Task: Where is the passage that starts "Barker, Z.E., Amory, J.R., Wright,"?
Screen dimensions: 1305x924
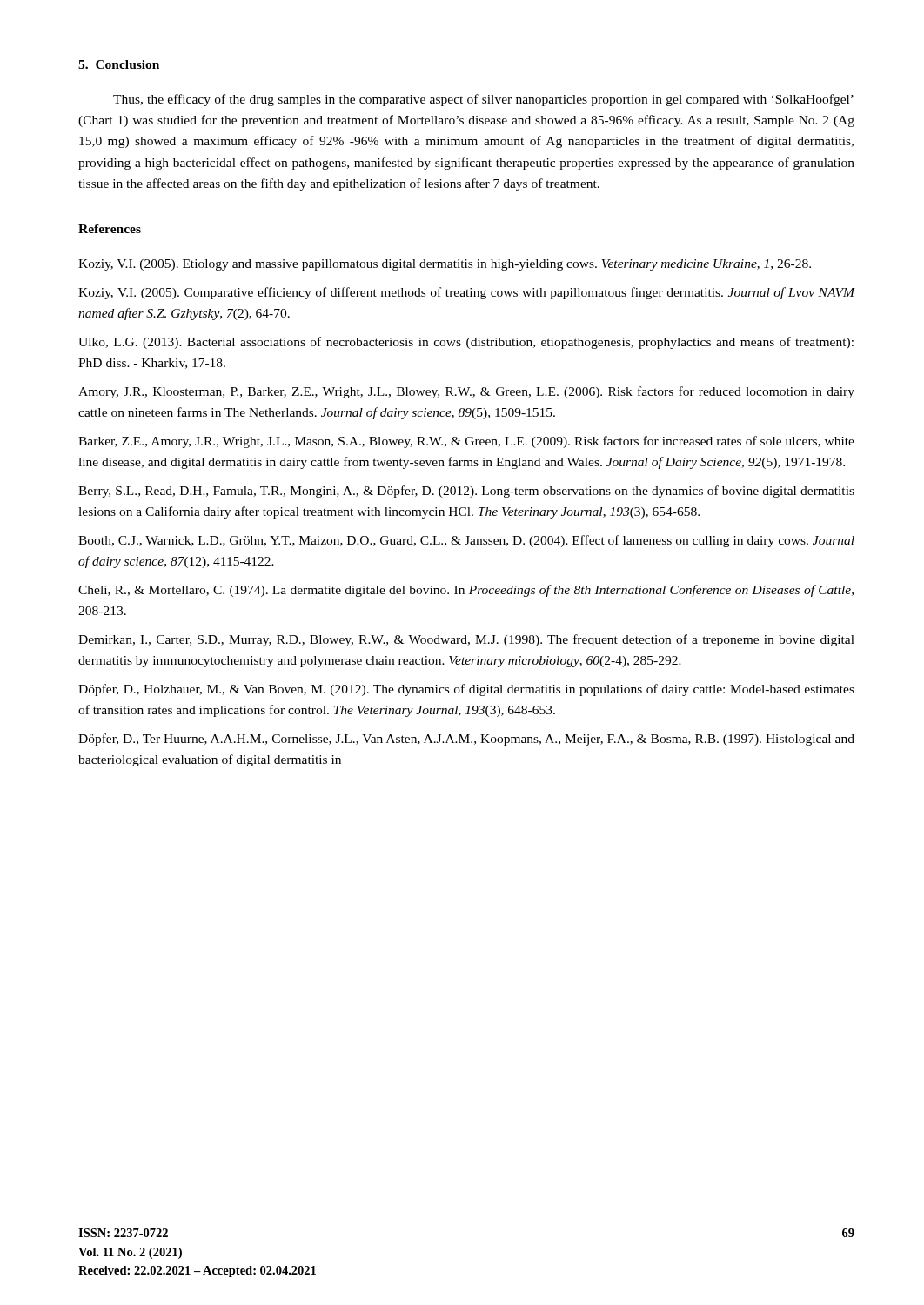Action: coord(466,451)
